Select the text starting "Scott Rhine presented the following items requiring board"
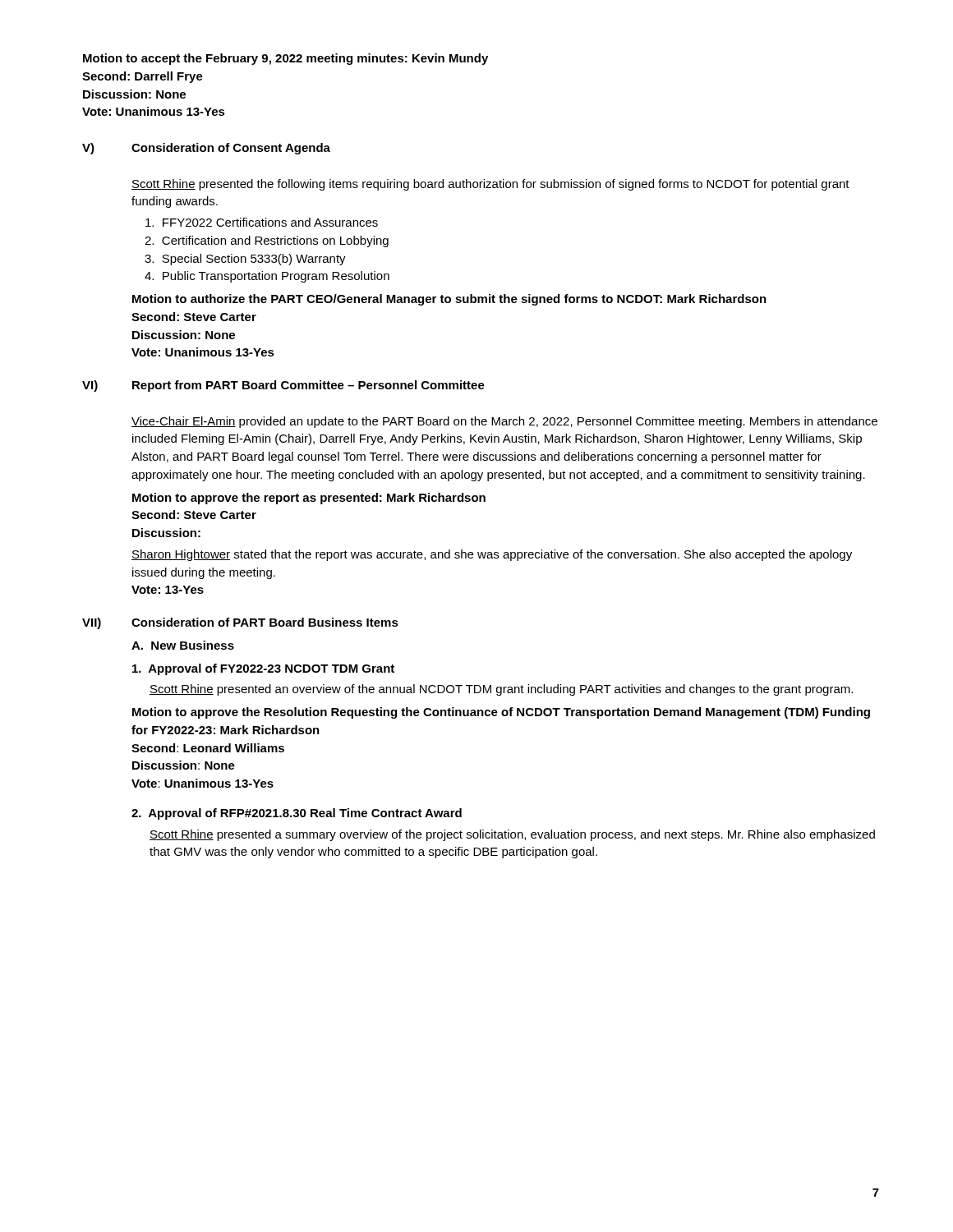953x1232 pixels. click(x=490, y=192)
